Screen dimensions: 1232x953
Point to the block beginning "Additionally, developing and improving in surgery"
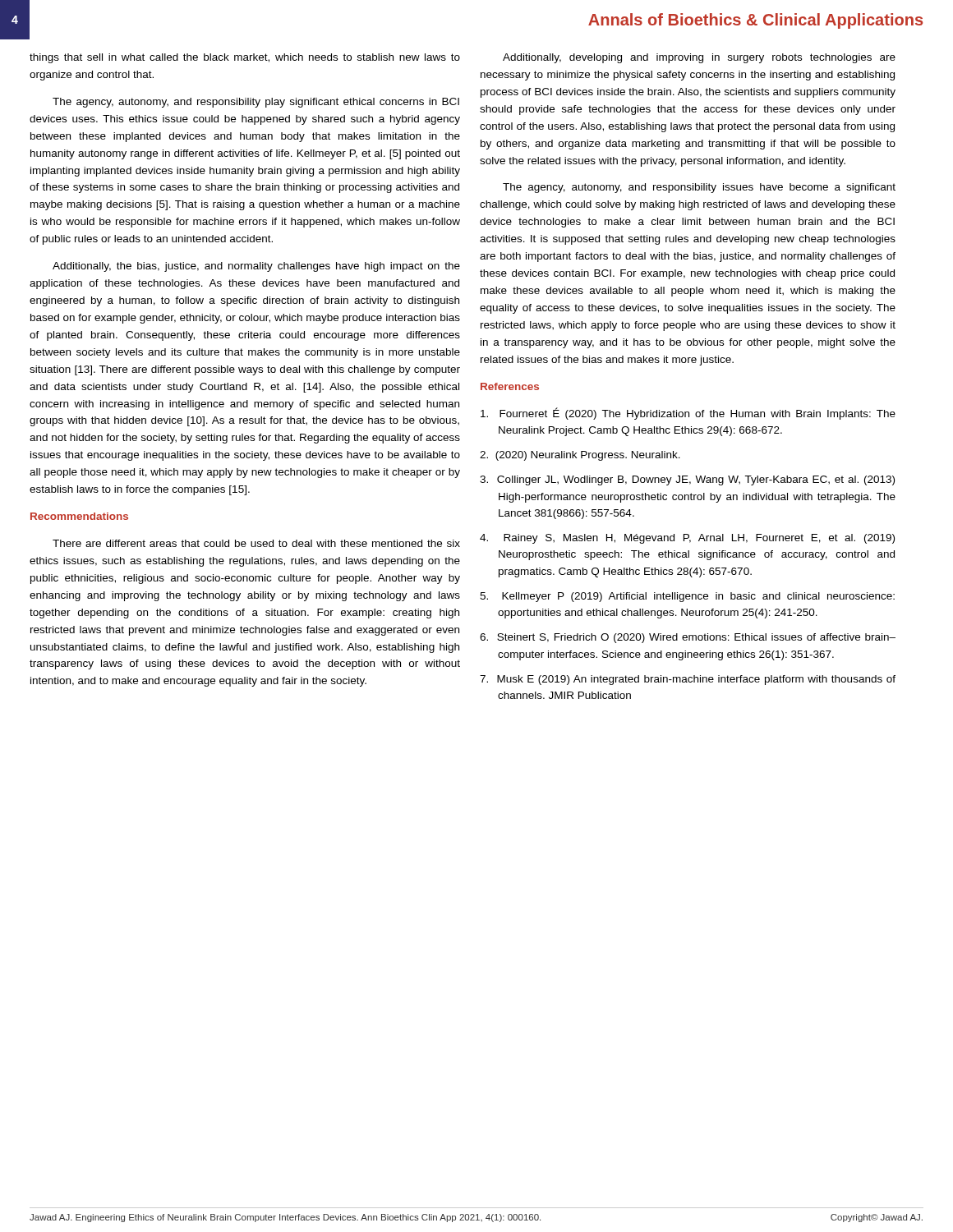tap(688, 109)
